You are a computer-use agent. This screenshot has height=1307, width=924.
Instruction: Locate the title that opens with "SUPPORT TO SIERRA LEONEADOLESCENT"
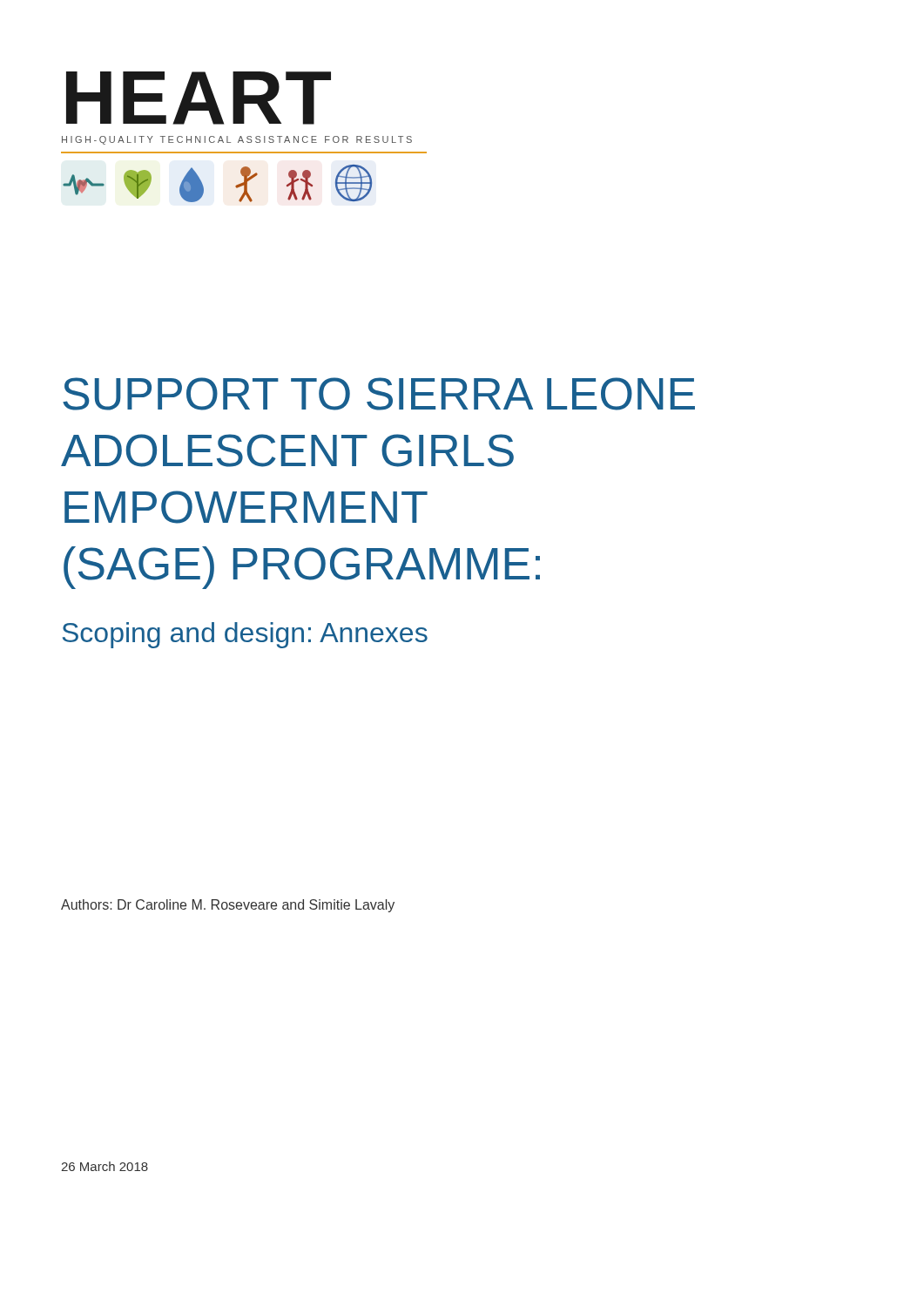coord(379,394)
